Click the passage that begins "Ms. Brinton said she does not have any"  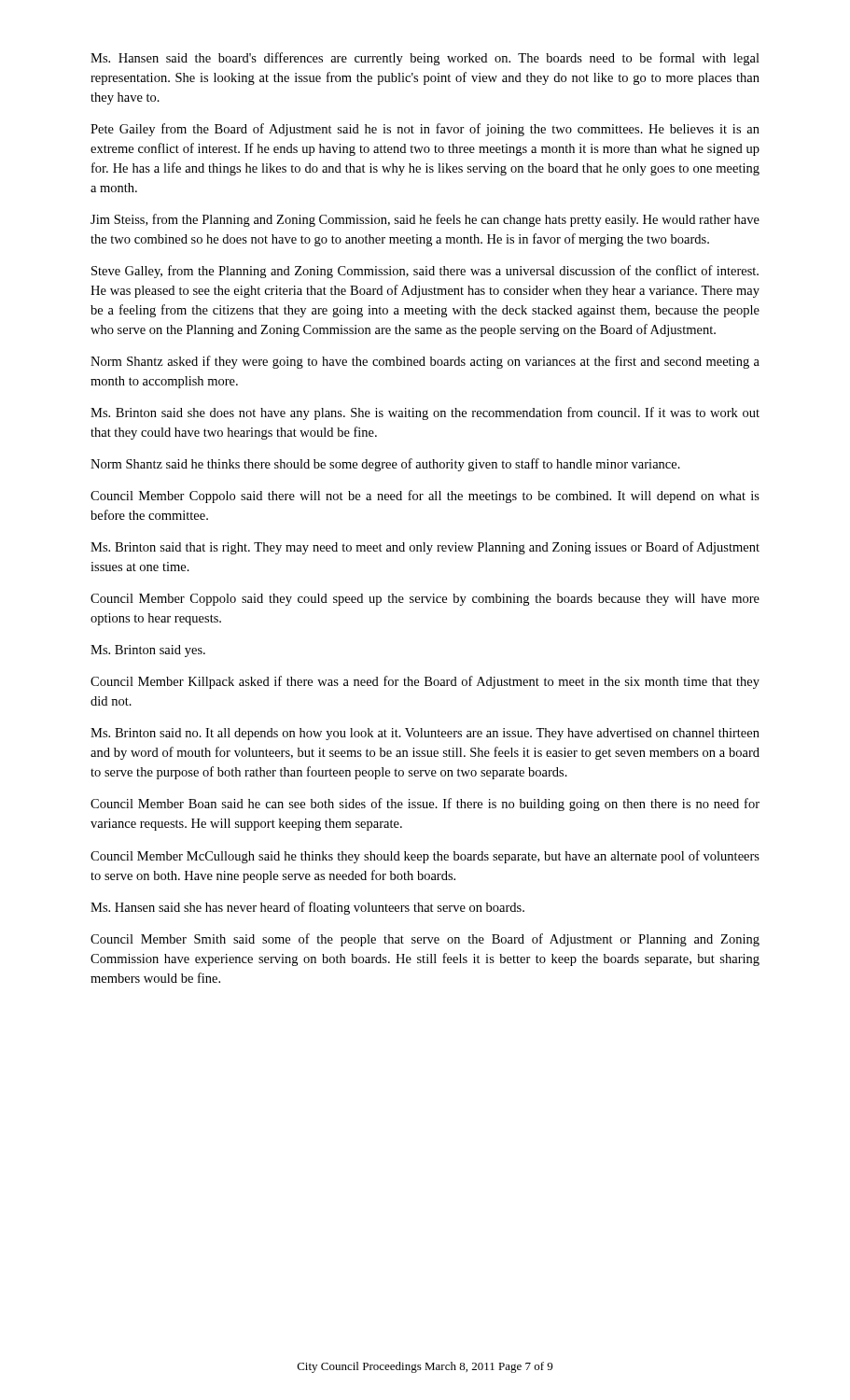(425, 423)
